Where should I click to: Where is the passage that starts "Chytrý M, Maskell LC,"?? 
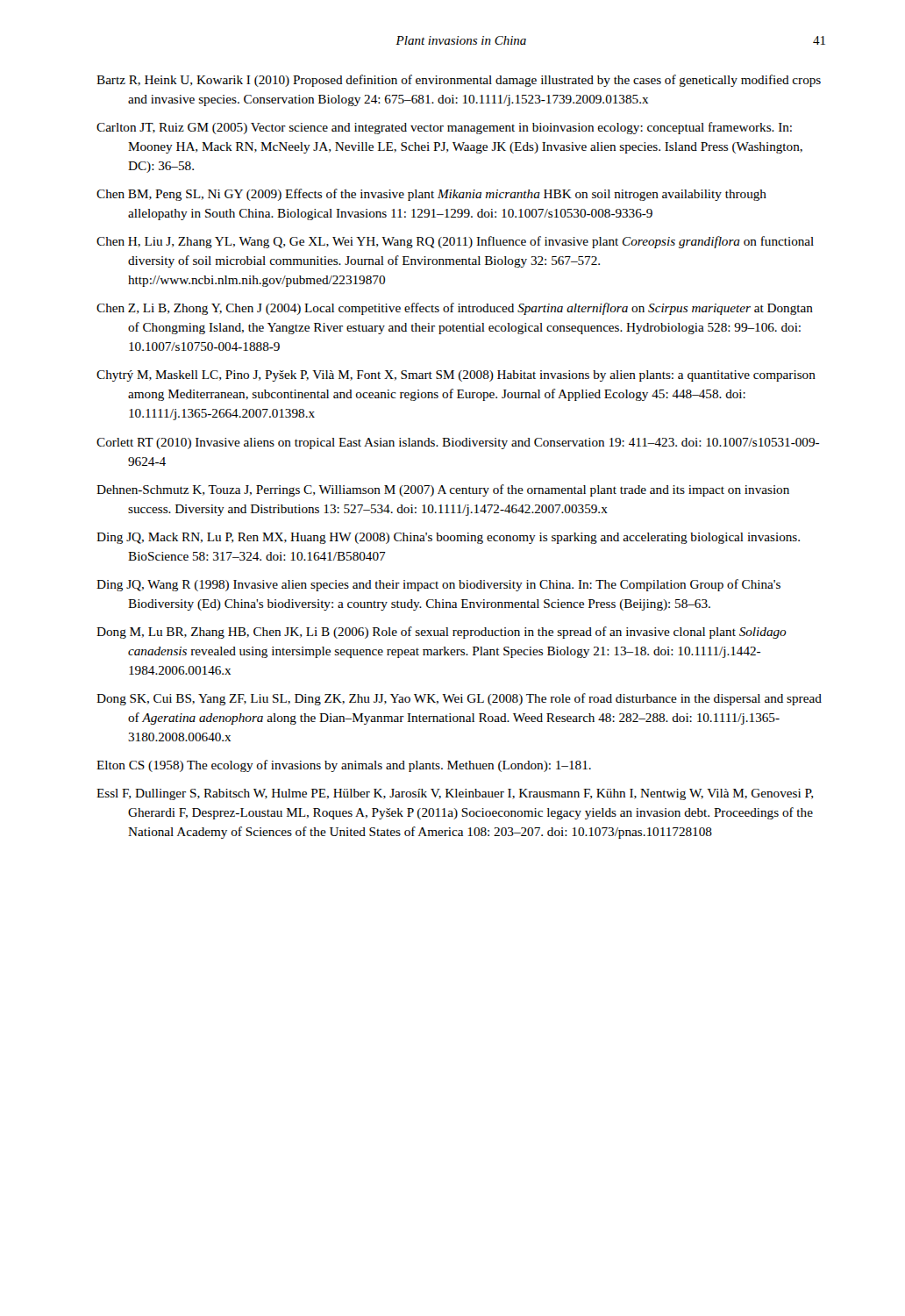tap(456, 394)
